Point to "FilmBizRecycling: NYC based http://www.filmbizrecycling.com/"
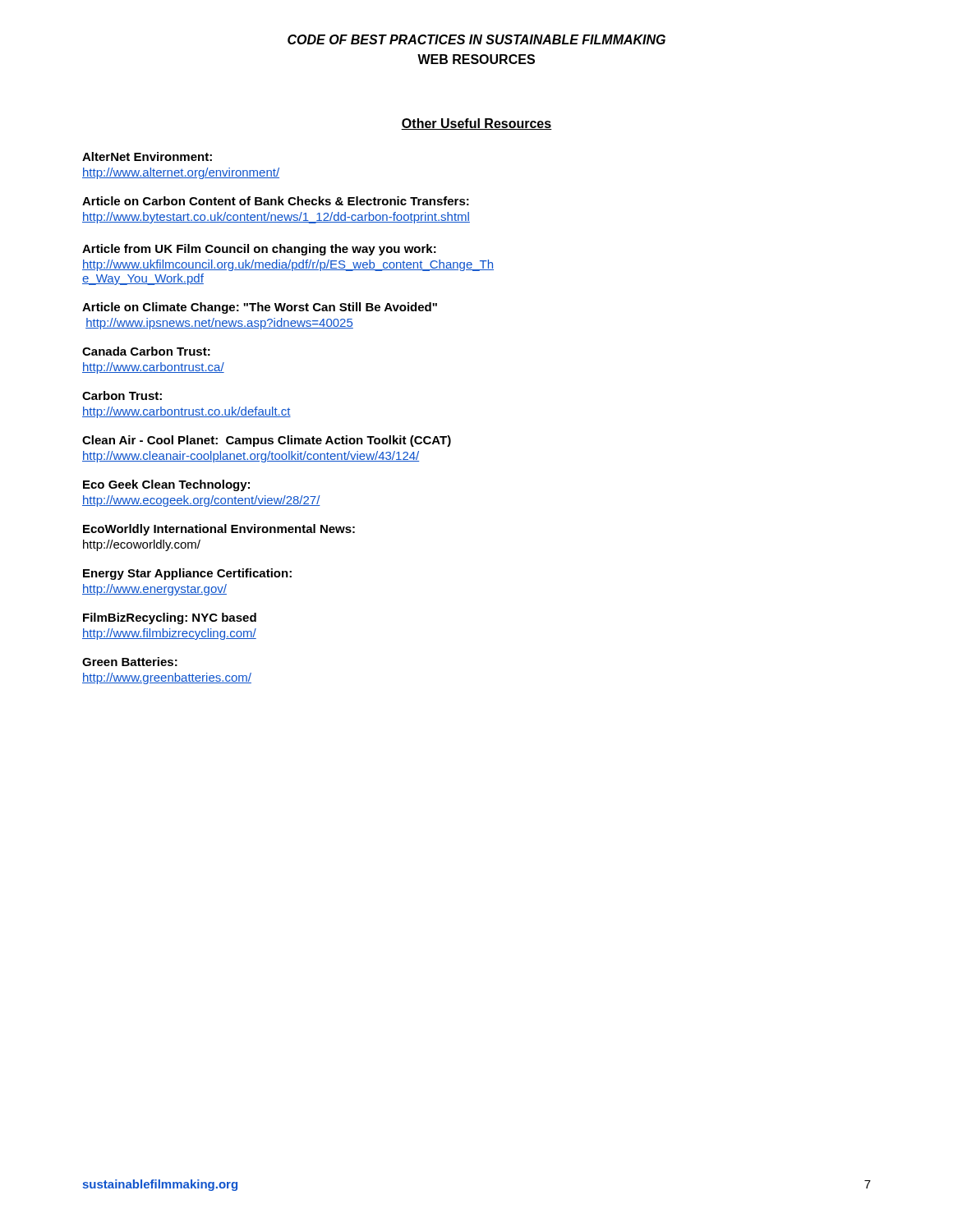 [x=170, y=618]
